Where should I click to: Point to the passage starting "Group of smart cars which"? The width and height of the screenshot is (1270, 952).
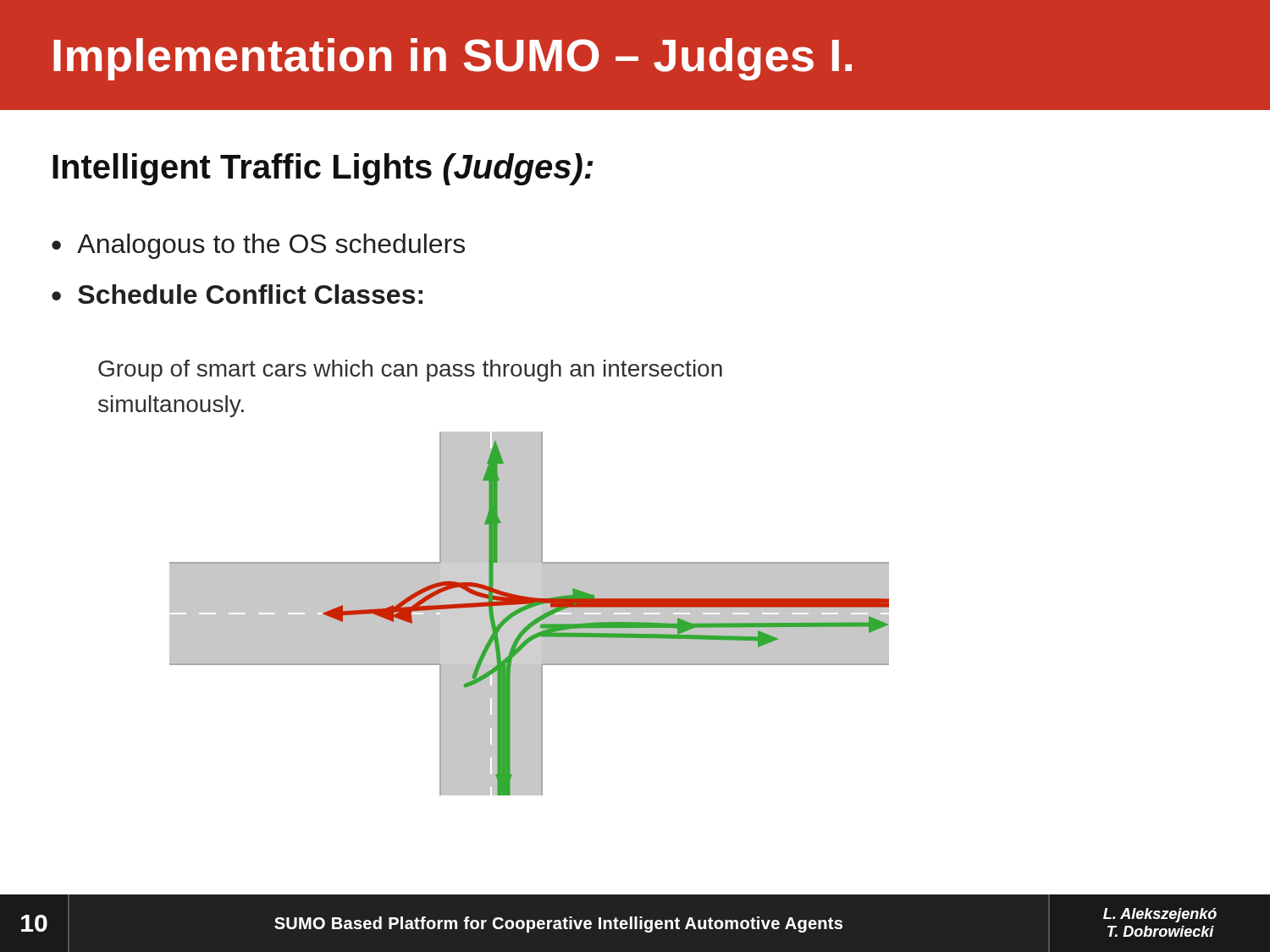[410, 386]
